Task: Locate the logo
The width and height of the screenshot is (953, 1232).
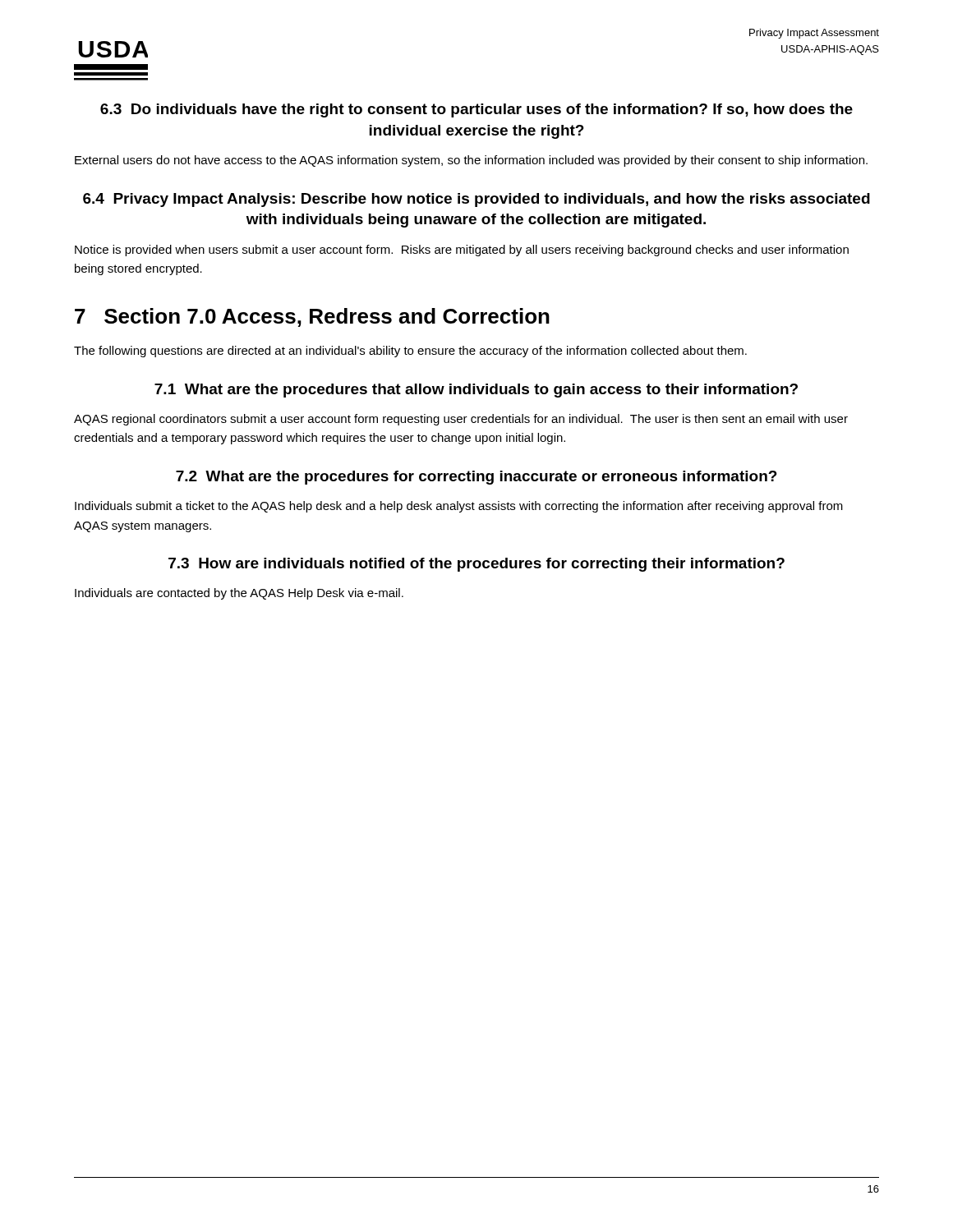Action: (x=111, y=55)
